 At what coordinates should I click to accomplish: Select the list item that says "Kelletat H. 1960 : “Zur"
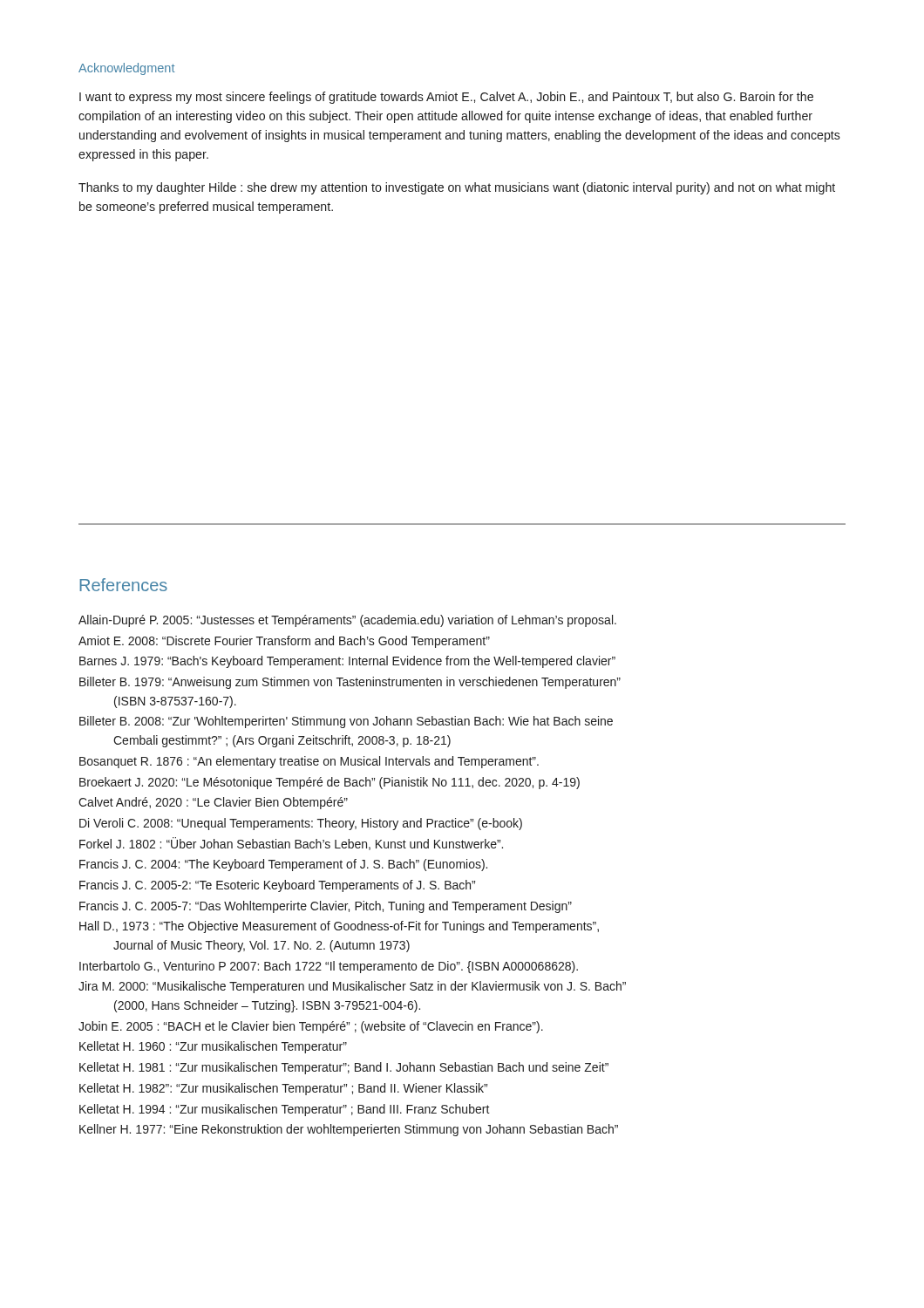[x=213, y=1047]
